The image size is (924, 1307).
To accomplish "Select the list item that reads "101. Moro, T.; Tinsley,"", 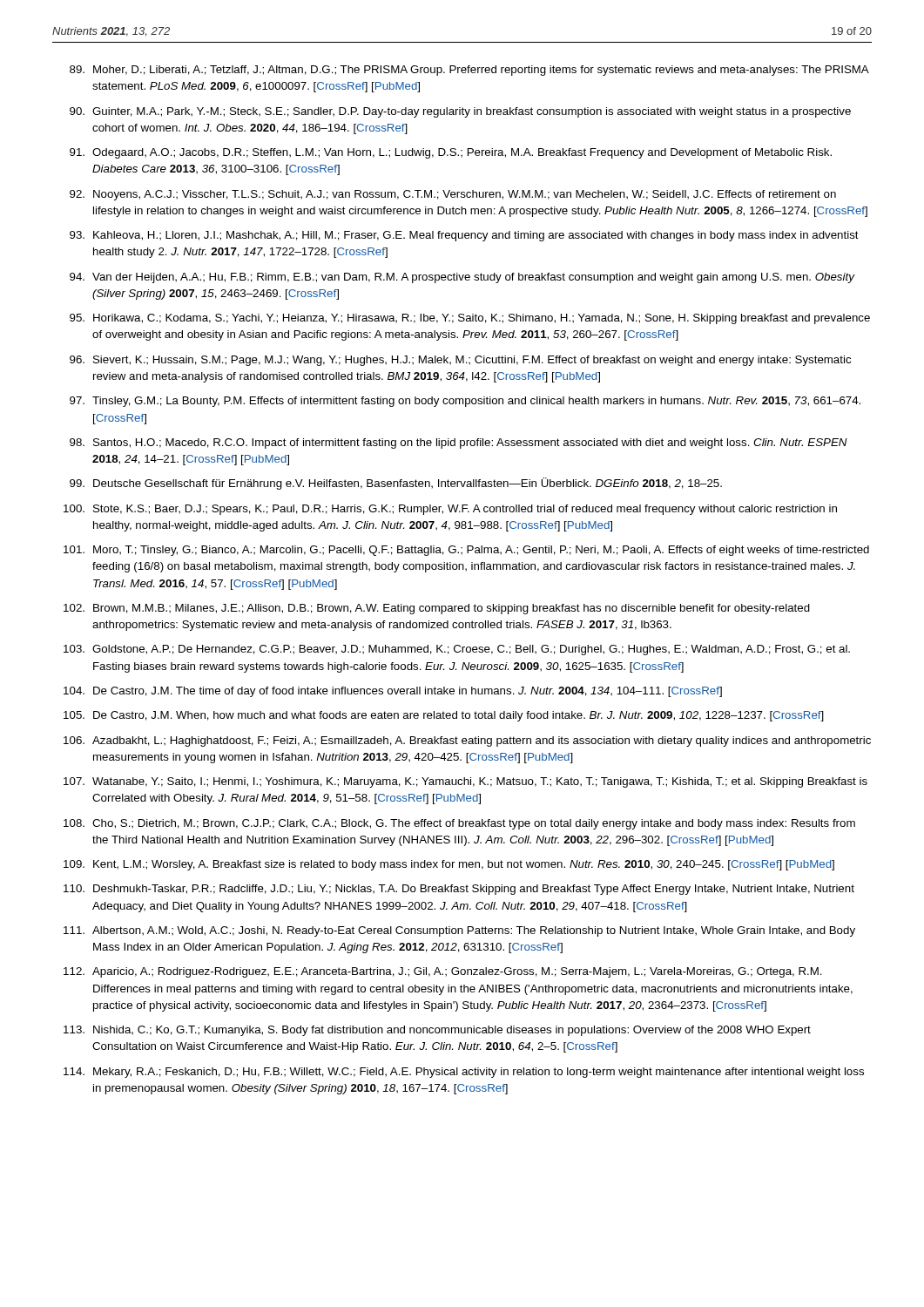I will (x=462, y=566).
